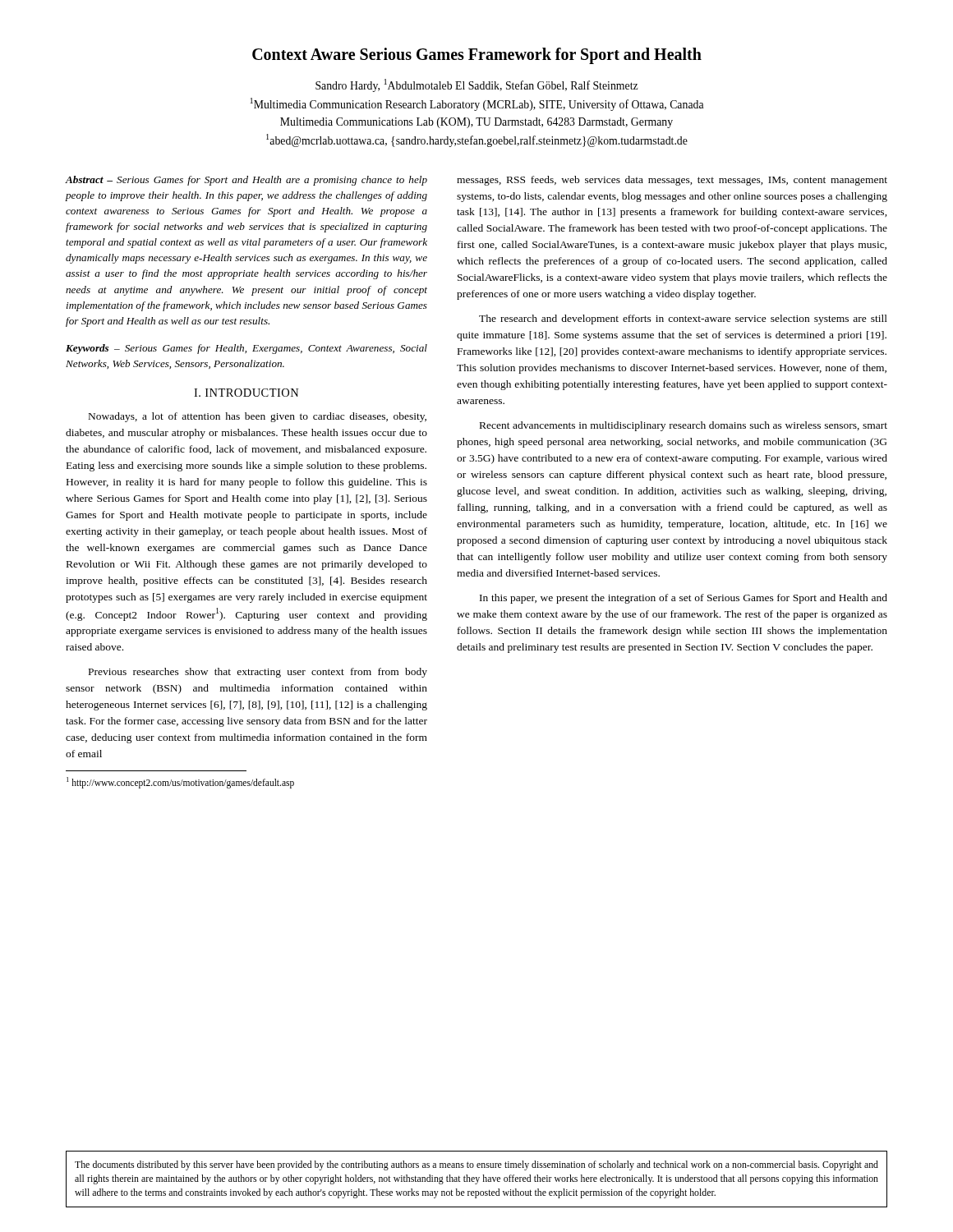Point to the block beginning "messages, RSS feeds,"
Viewport: 953px width, 1232px height.
click(x=672, y=236)
